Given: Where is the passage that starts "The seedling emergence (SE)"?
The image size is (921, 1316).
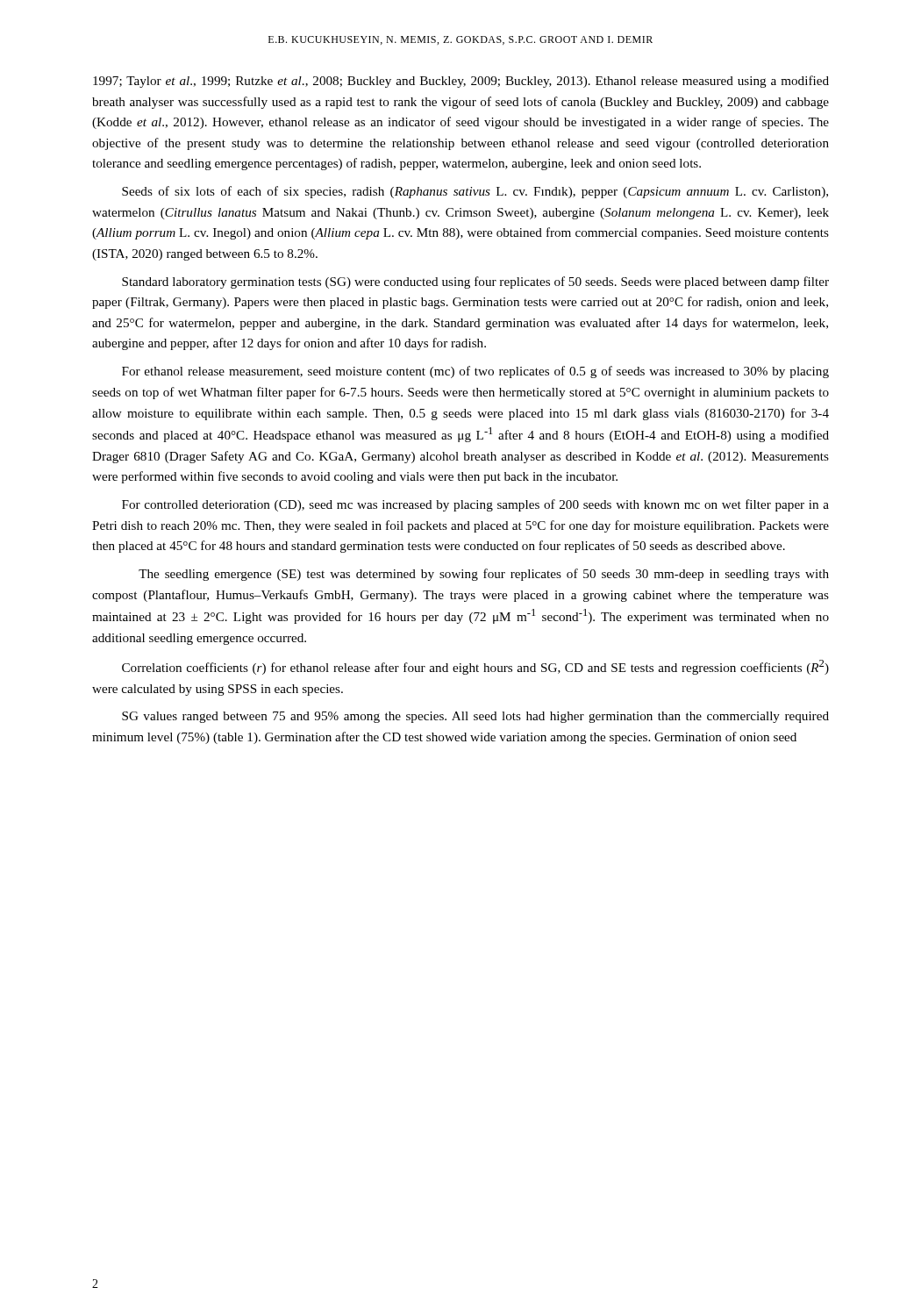Looking at the screenshot, I should (460, 605).
